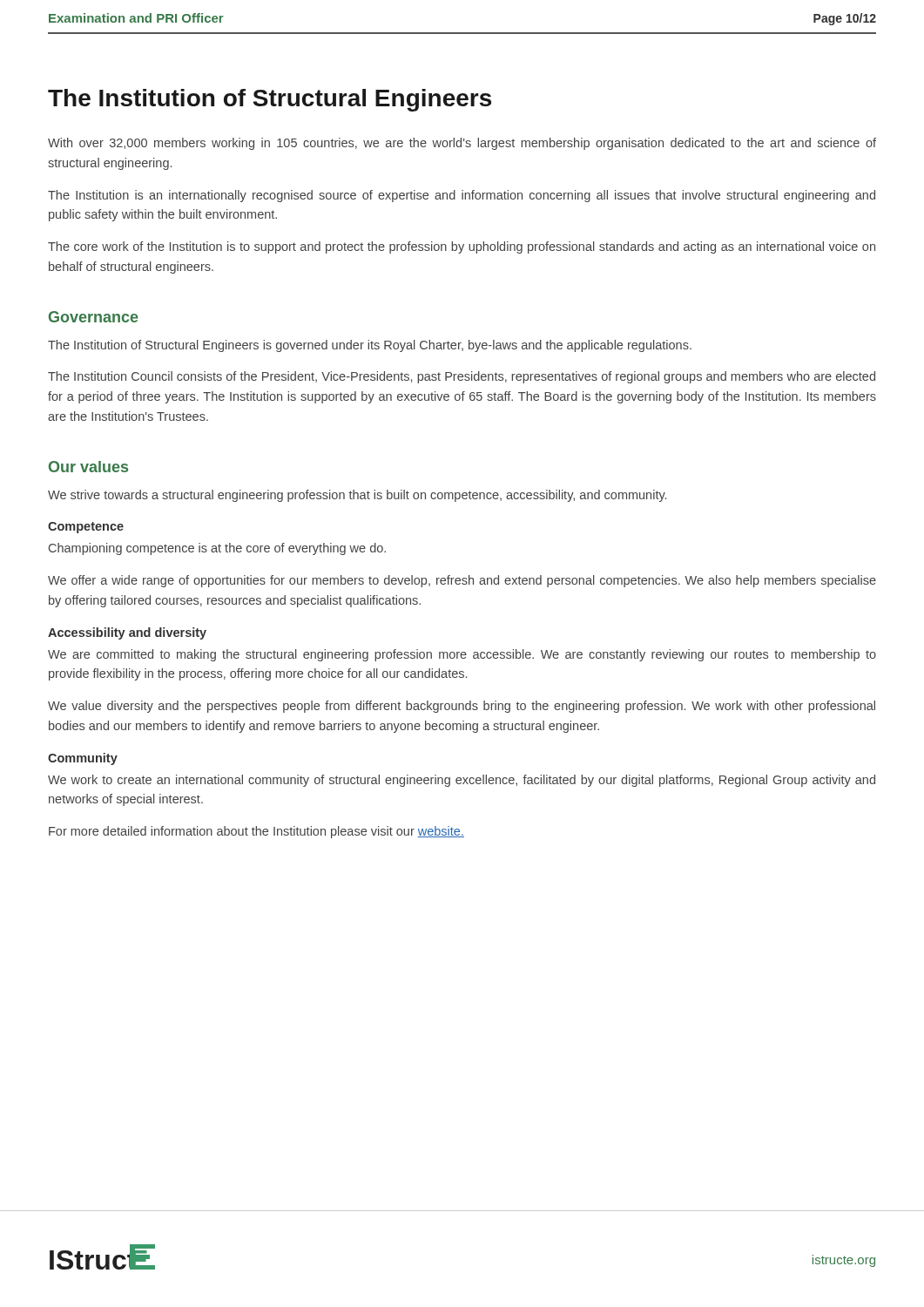Click the passage that begins "For more detailed information"
The image size is (924, 1307).
256,831
